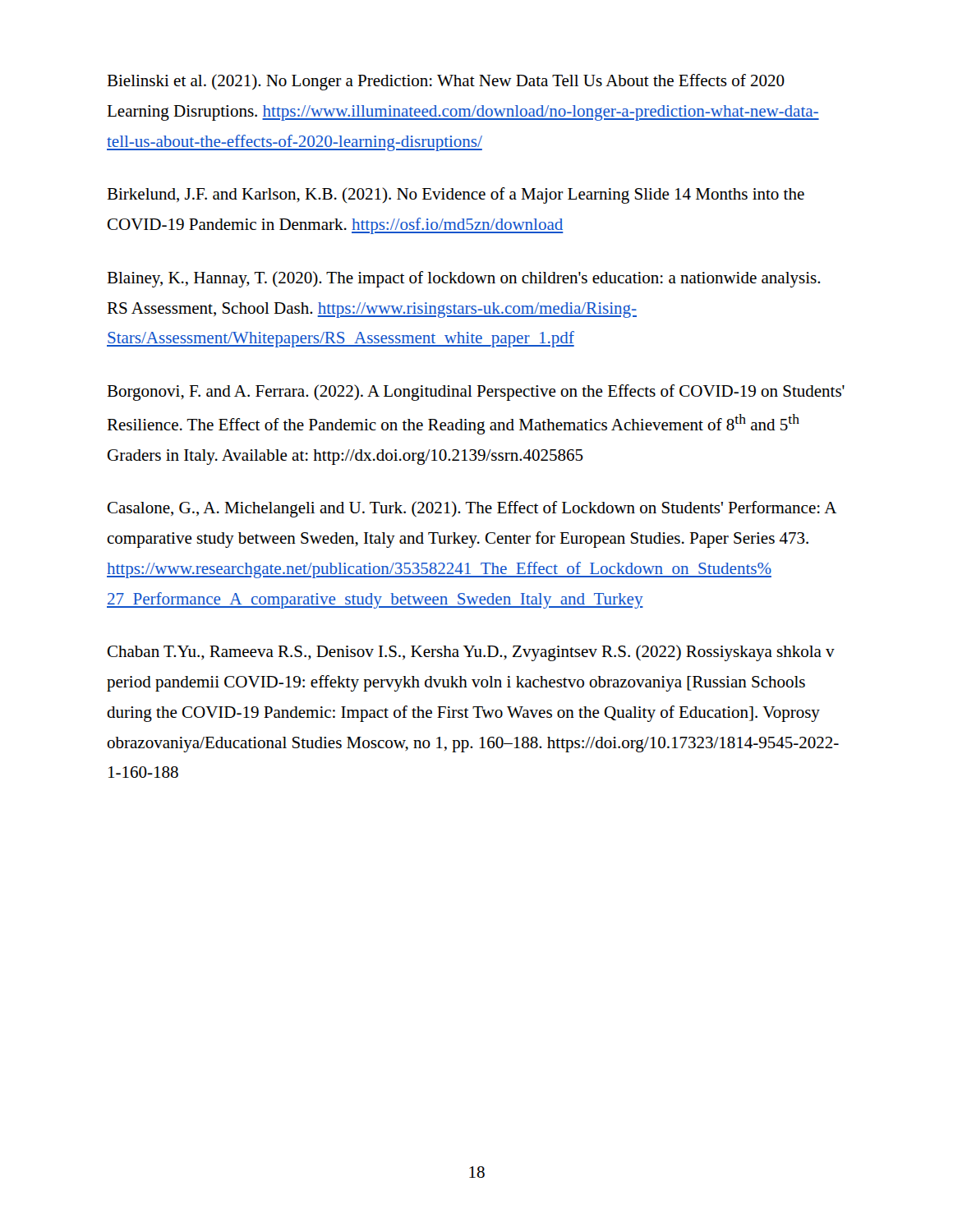Click the passage that begins "Casalone, G., A. Michelangeli"
Viewport: 953px width, 1232px height.
click(x=471, y=553)
